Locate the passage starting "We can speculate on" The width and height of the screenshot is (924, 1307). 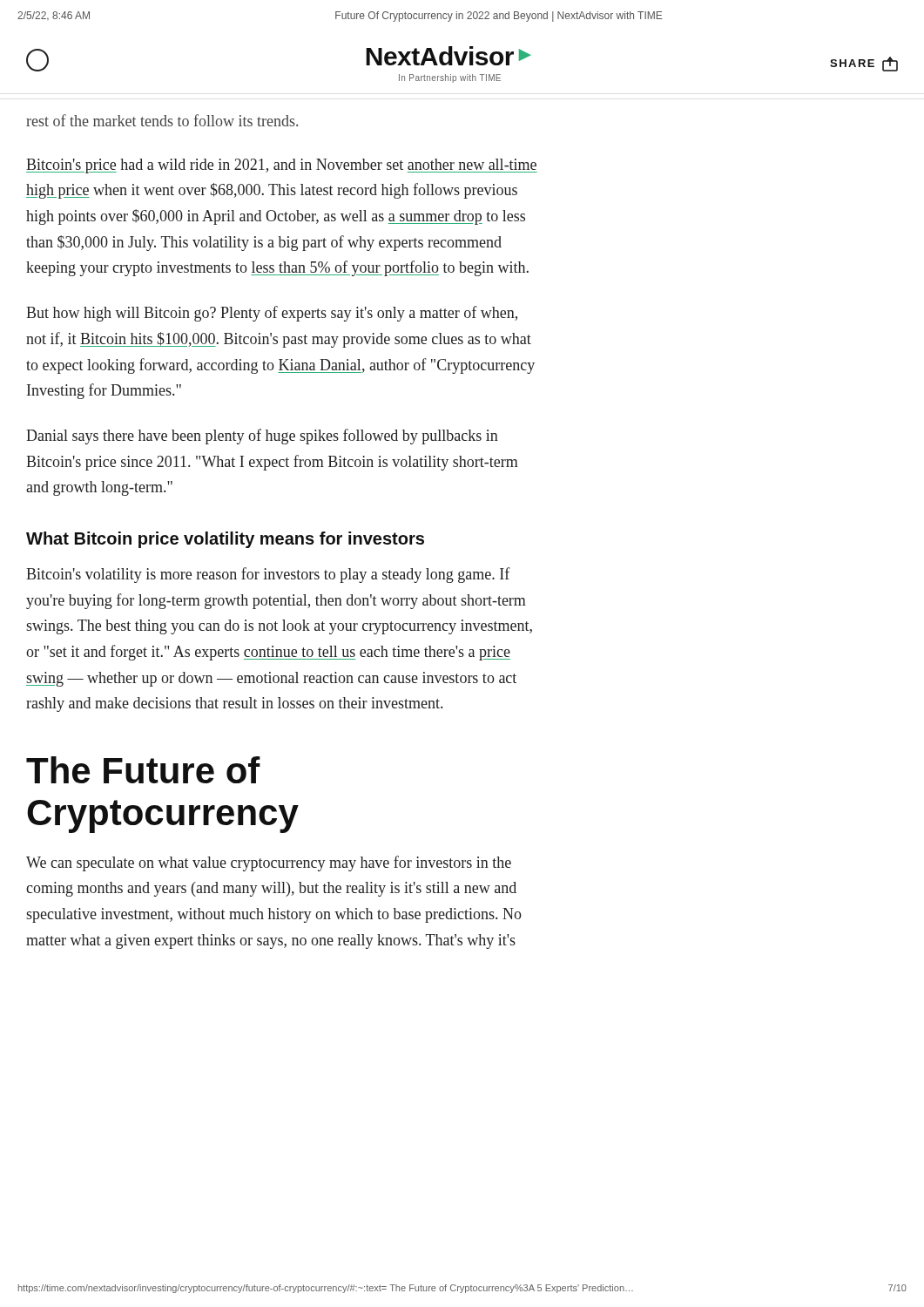pos(274,901)
